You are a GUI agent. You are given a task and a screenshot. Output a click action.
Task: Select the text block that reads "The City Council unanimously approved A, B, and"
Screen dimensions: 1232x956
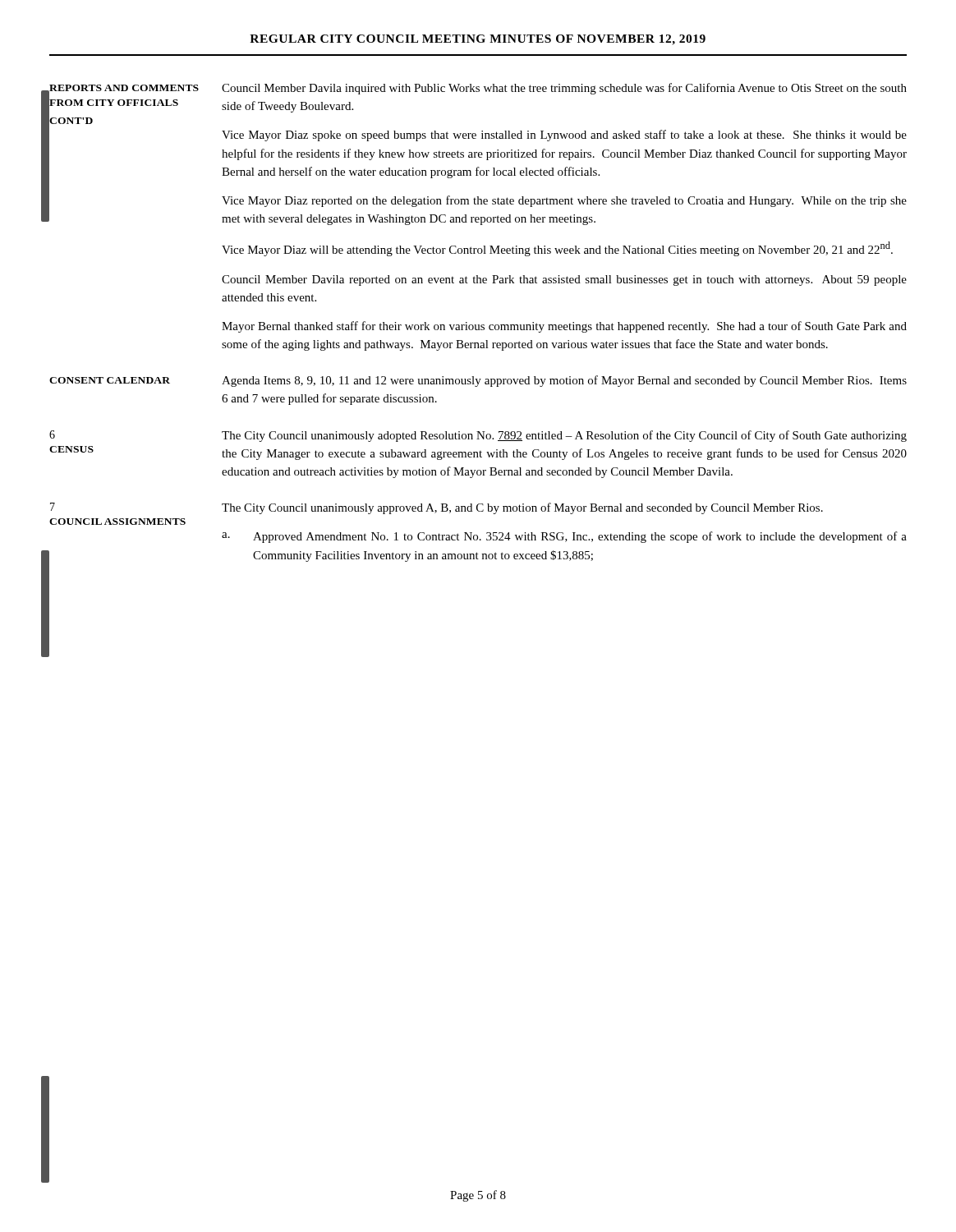click(523, 508)
